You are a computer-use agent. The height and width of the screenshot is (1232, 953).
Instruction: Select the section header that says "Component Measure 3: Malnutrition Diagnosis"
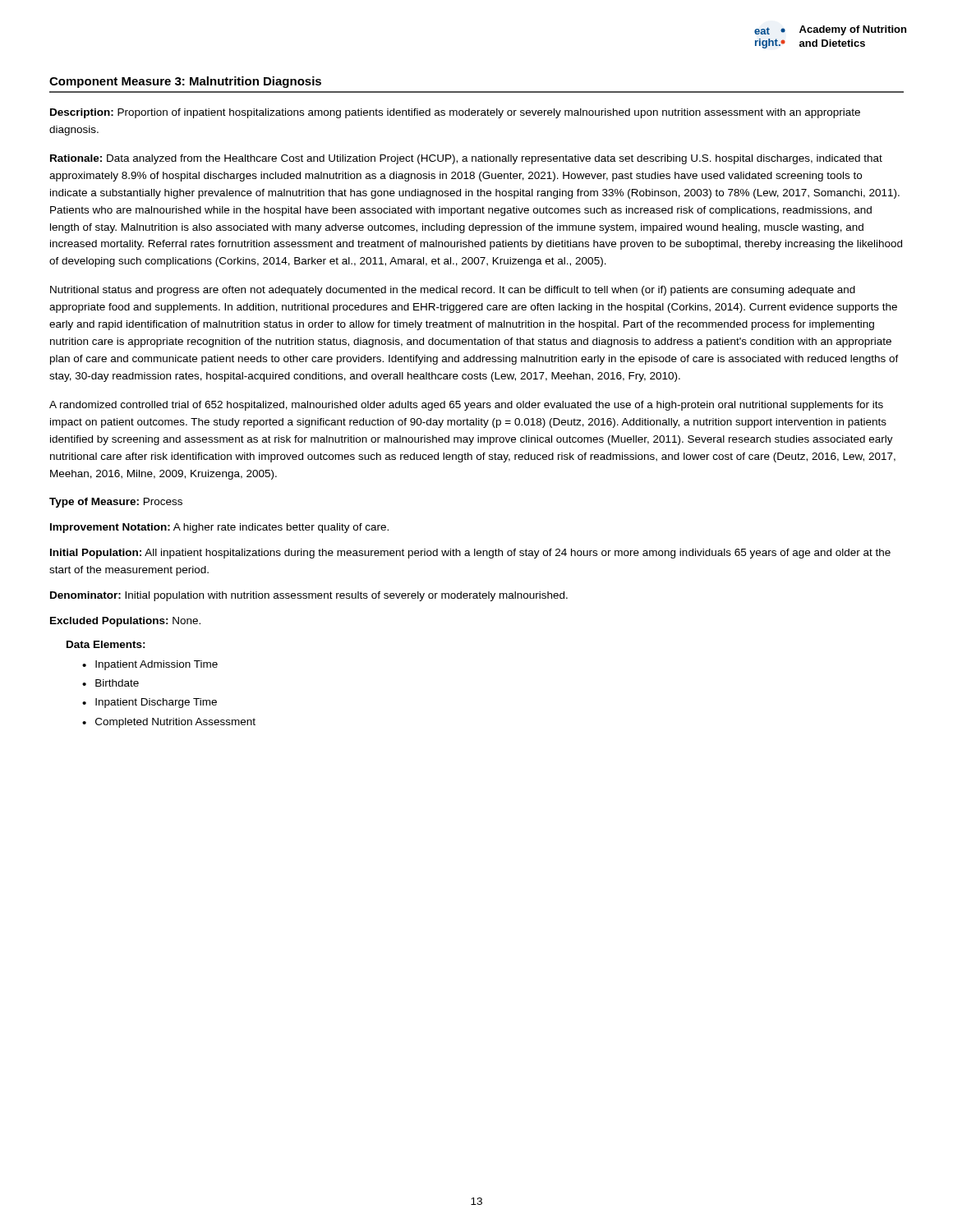pyautogui.click(x=186, y=81)
